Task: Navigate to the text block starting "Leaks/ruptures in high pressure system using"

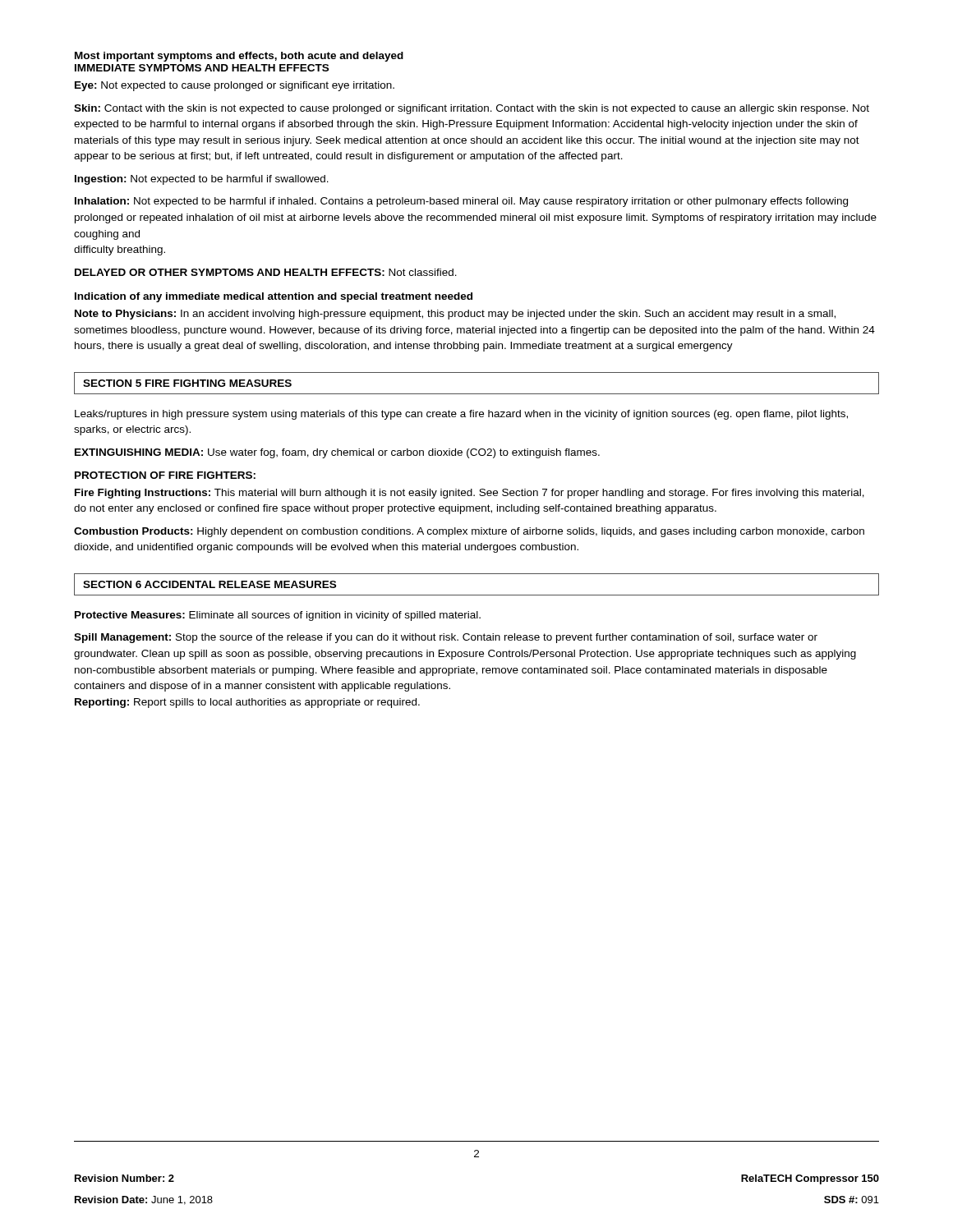Action: pyautogui.click(x=476, y=422)
